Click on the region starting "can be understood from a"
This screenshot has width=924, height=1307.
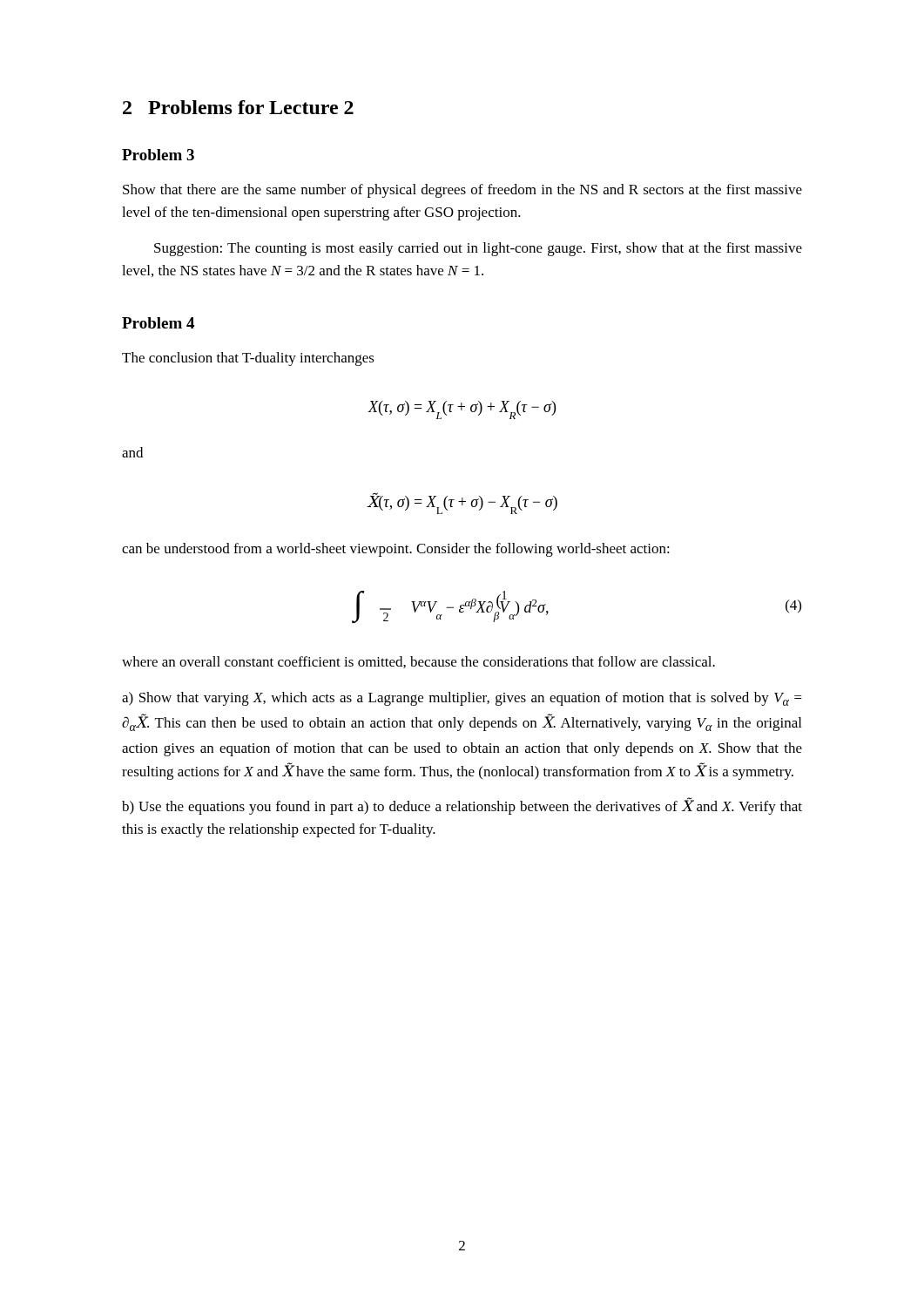point(462,549)
